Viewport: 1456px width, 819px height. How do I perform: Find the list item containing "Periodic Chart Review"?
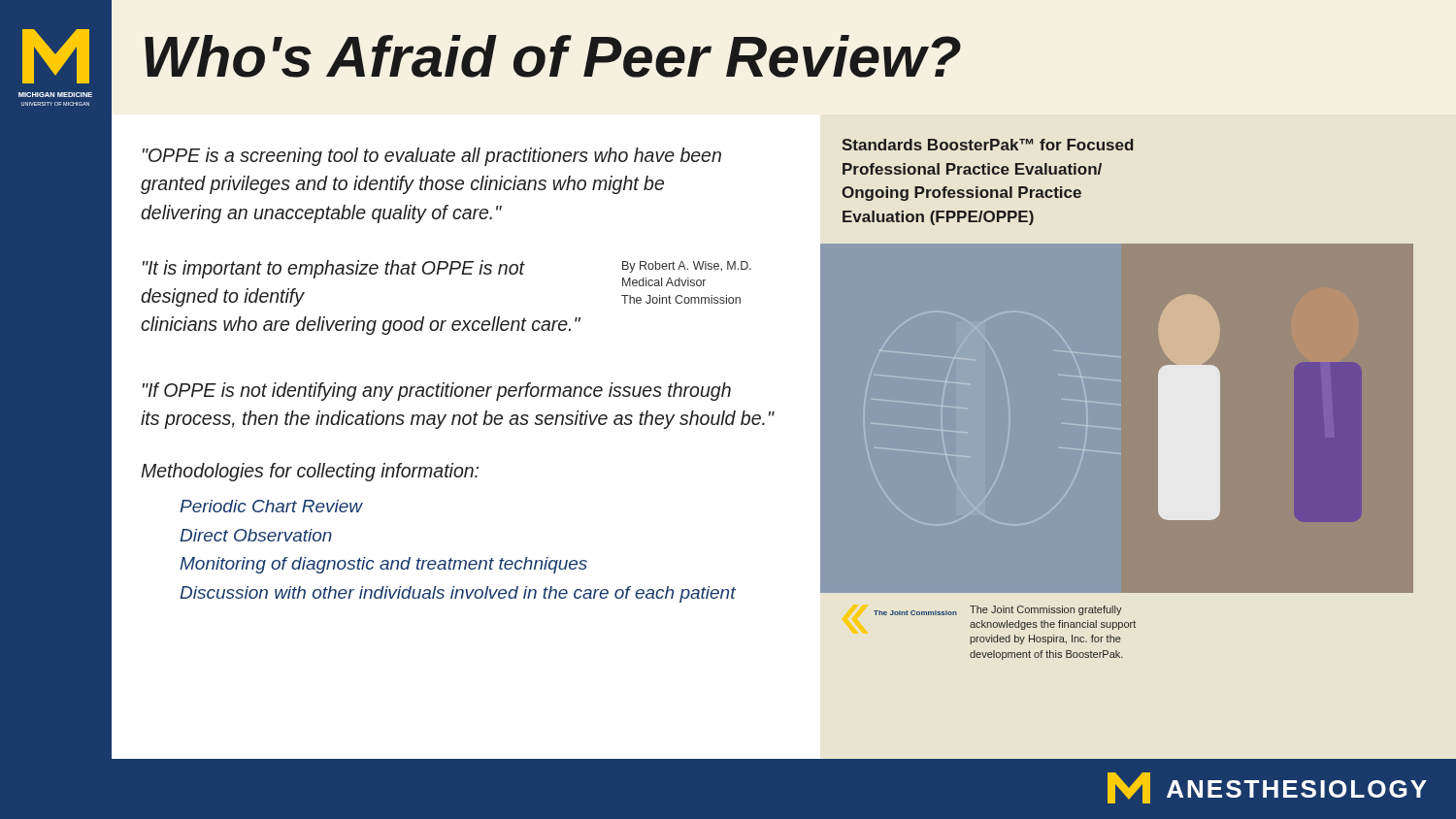[271, 506]
